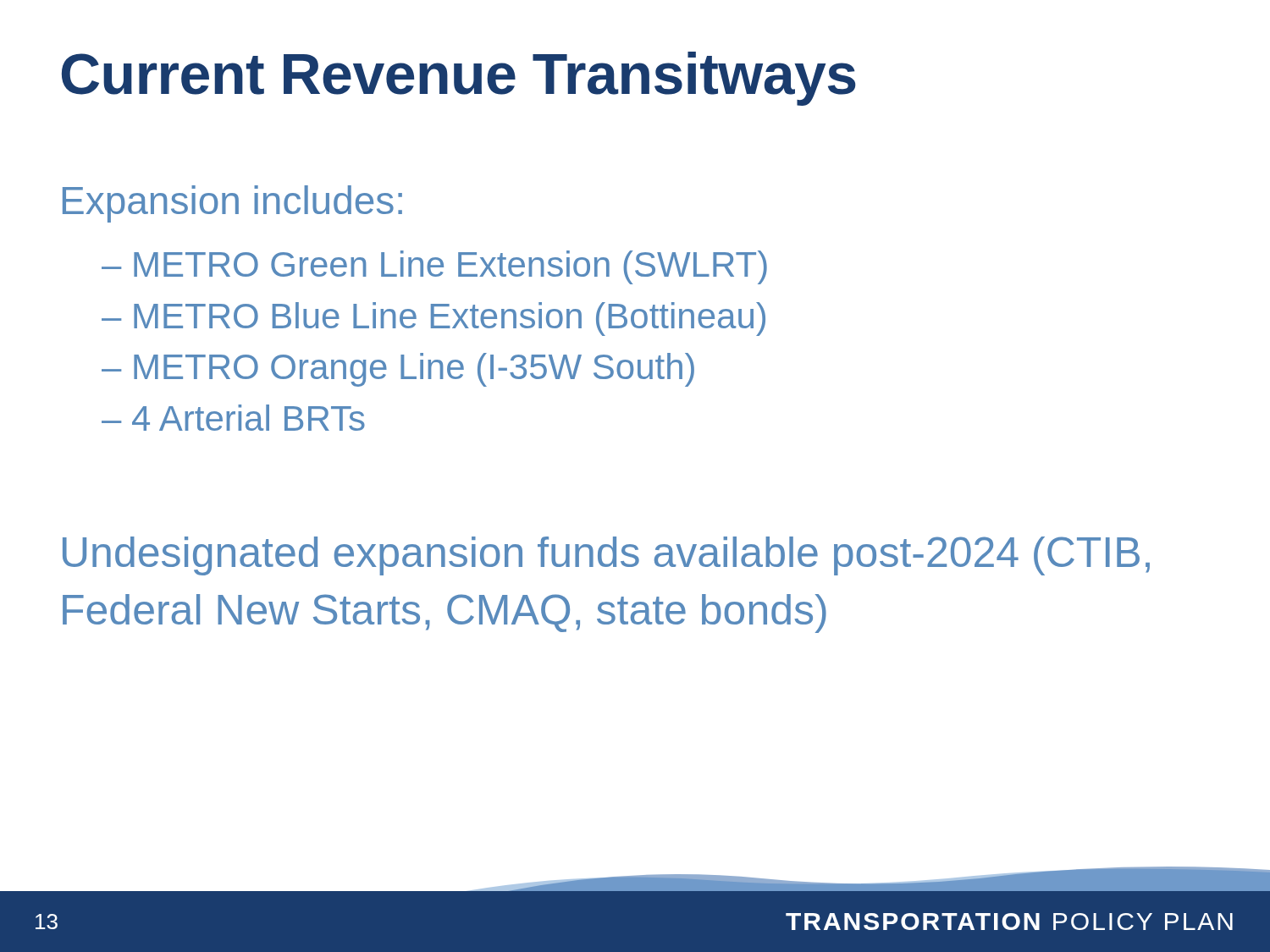Viewport: 1270px width, 952px height.
Task: Find the title that reads "Current Revenue Transitways"
Action: [458, 74]
